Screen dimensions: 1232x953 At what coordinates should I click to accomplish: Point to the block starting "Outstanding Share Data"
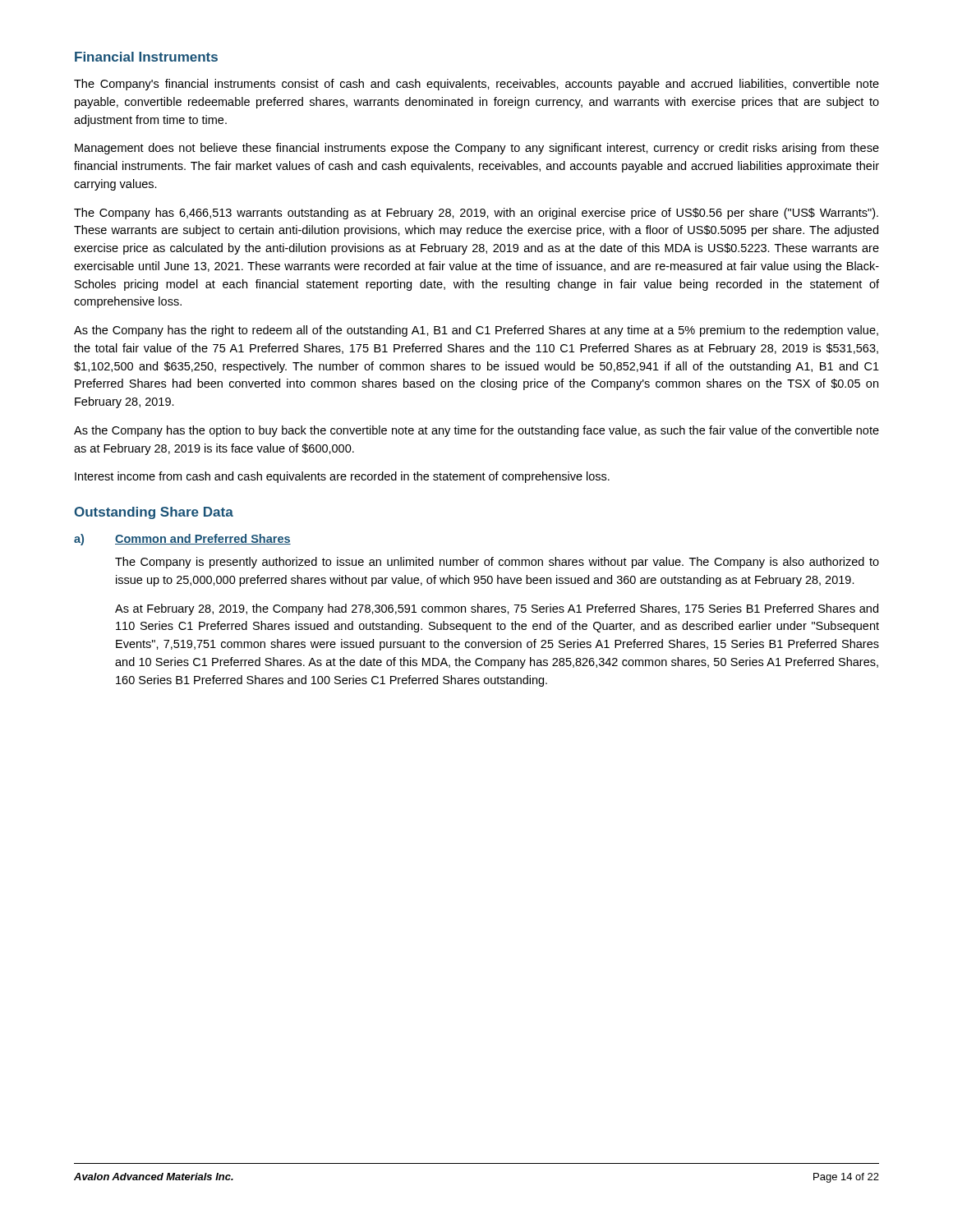pos(153,512)
